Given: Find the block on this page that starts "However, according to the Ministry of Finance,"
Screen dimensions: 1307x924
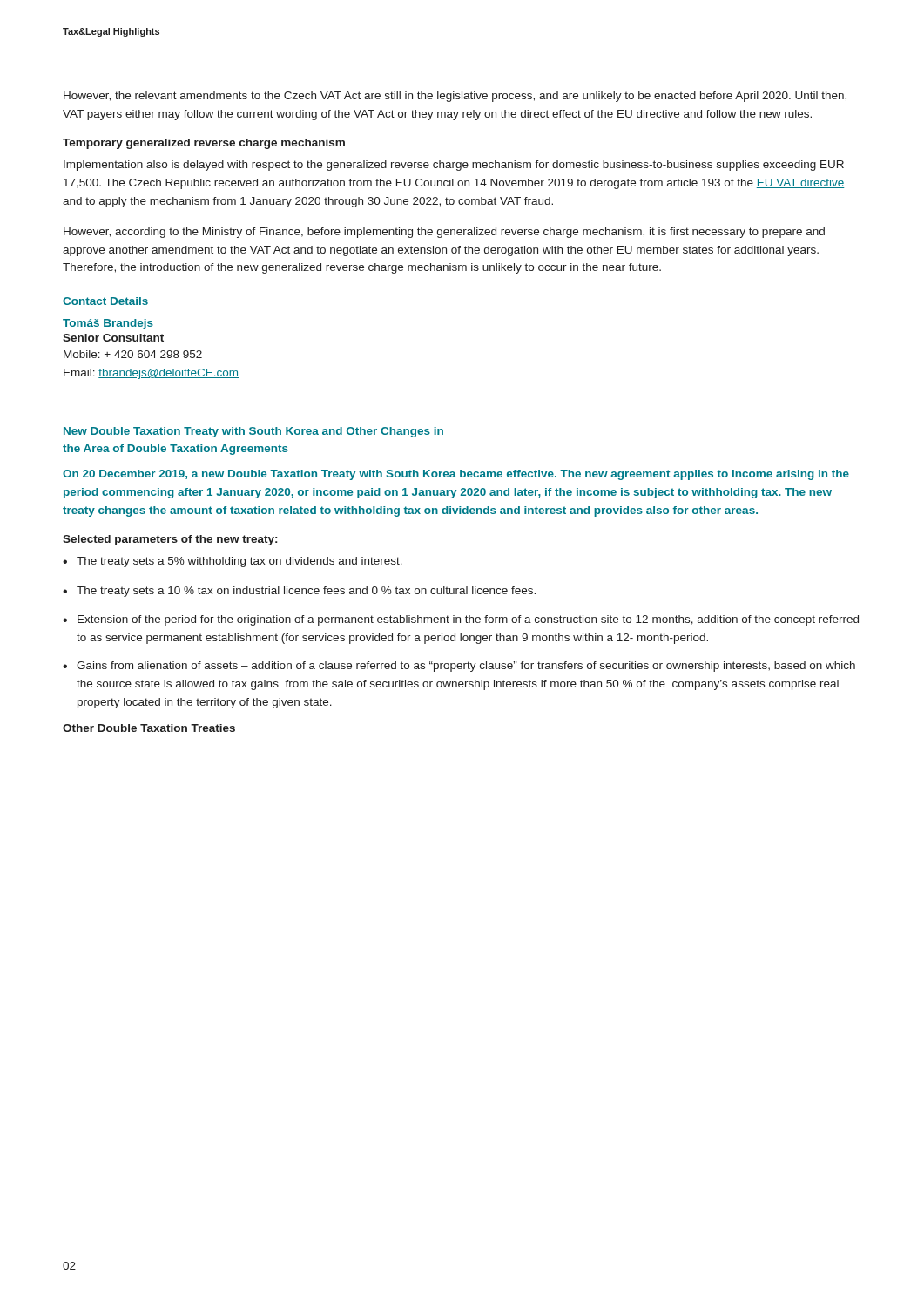Looking at the screenshot, I should pos(462,250).
